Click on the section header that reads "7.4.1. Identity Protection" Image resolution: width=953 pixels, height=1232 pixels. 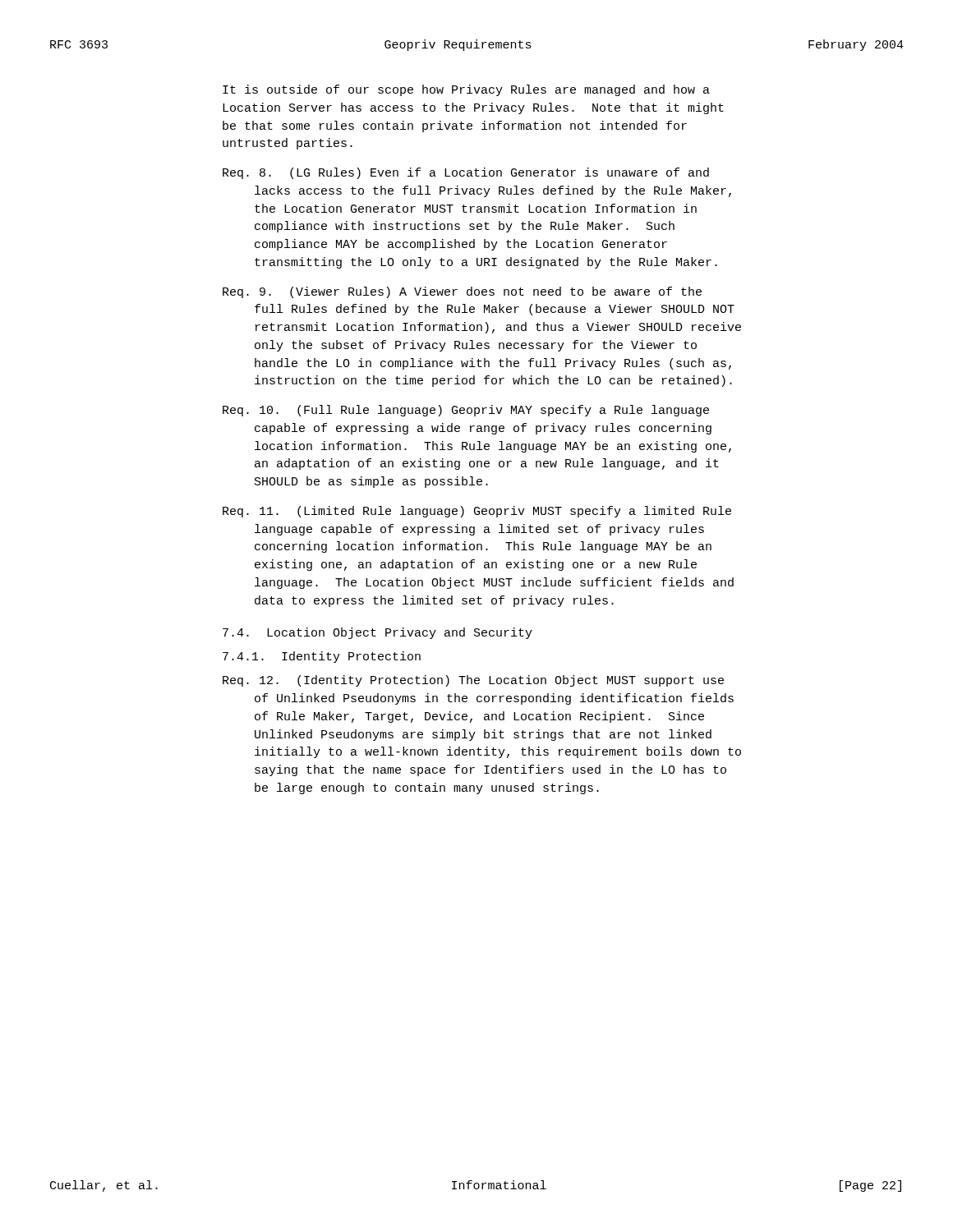322,658
